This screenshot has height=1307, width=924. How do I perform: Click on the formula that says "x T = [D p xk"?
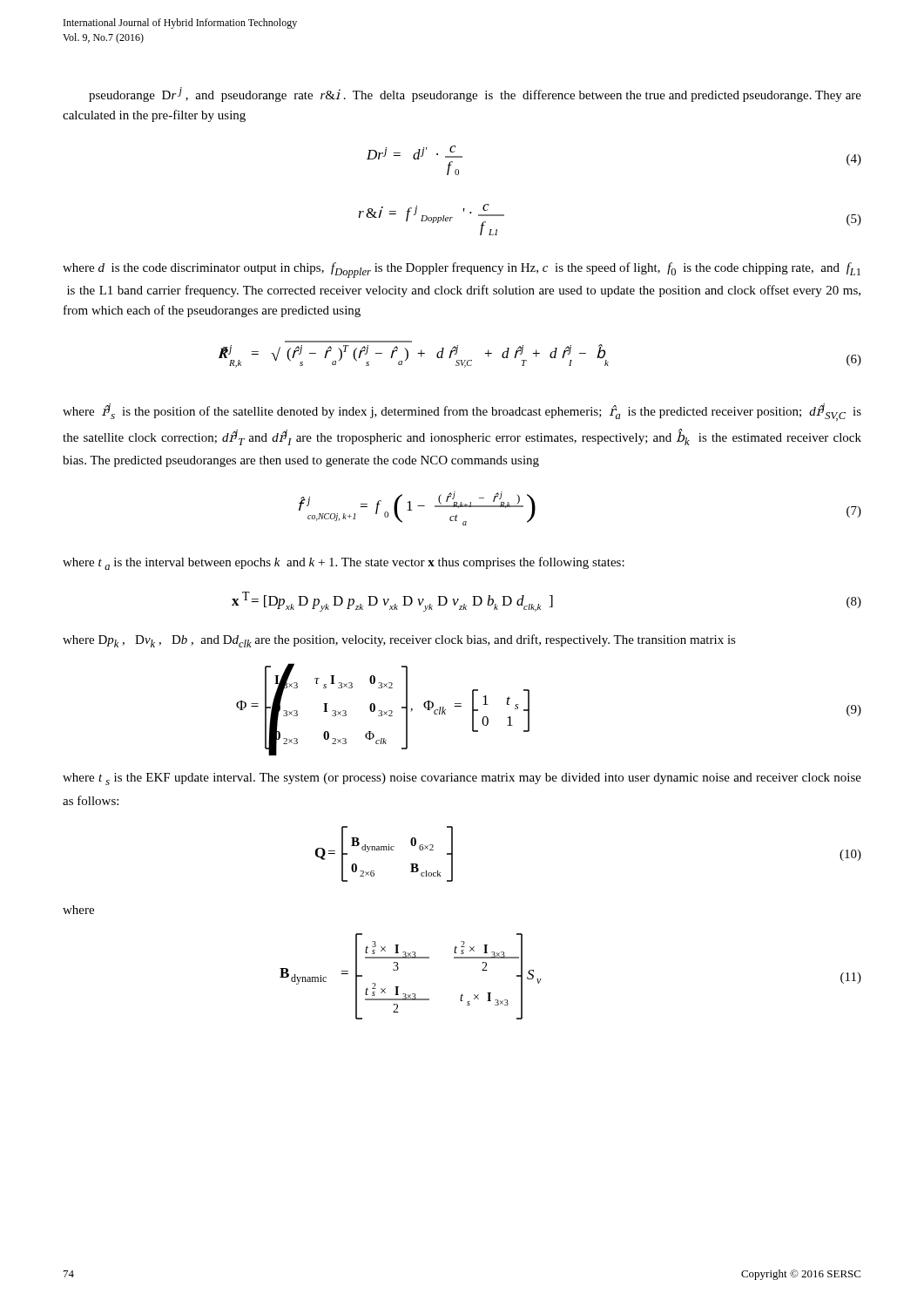point(546,602)
